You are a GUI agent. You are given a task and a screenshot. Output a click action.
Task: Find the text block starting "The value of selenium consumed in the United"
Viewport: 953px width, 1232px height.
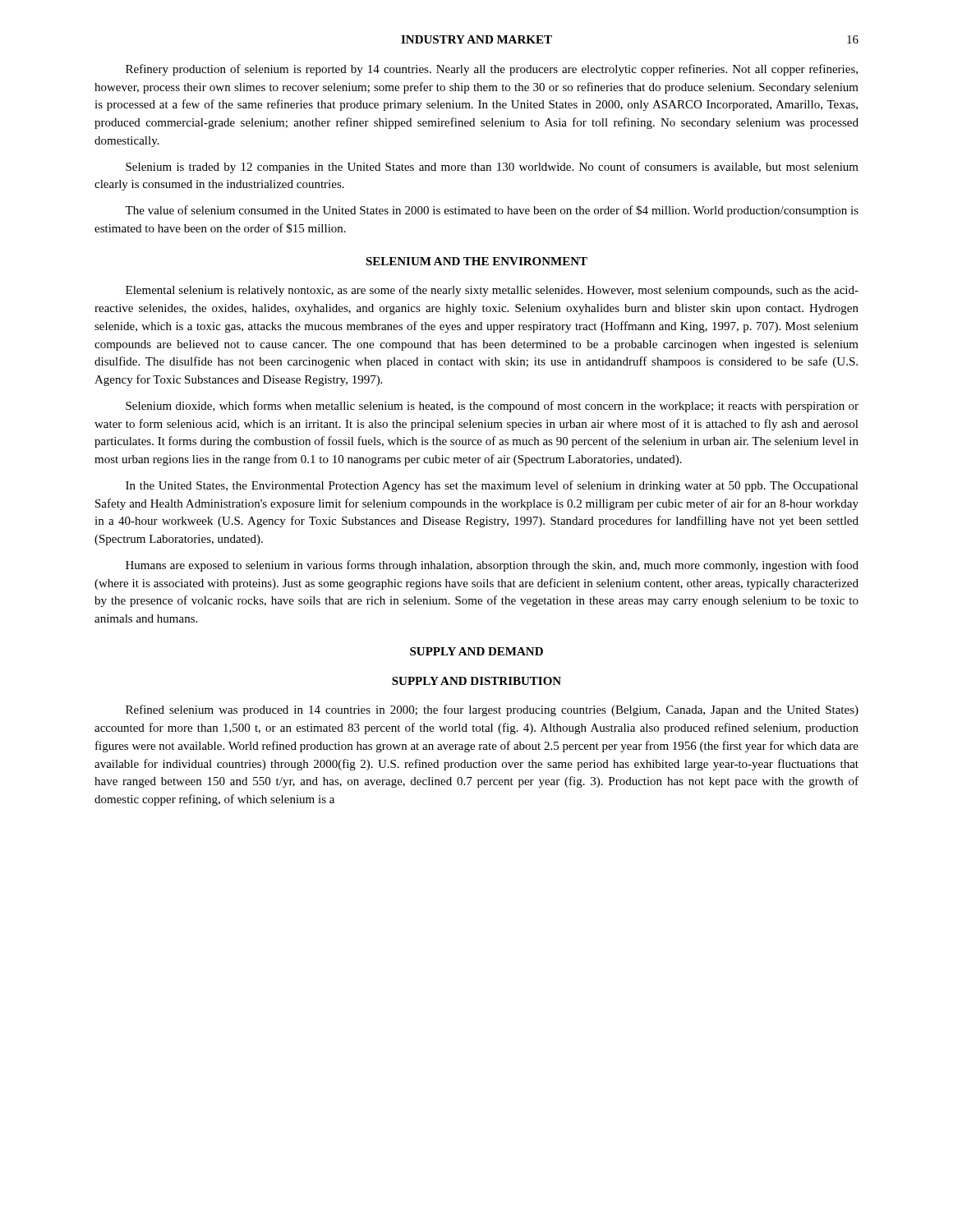point(476,219)
